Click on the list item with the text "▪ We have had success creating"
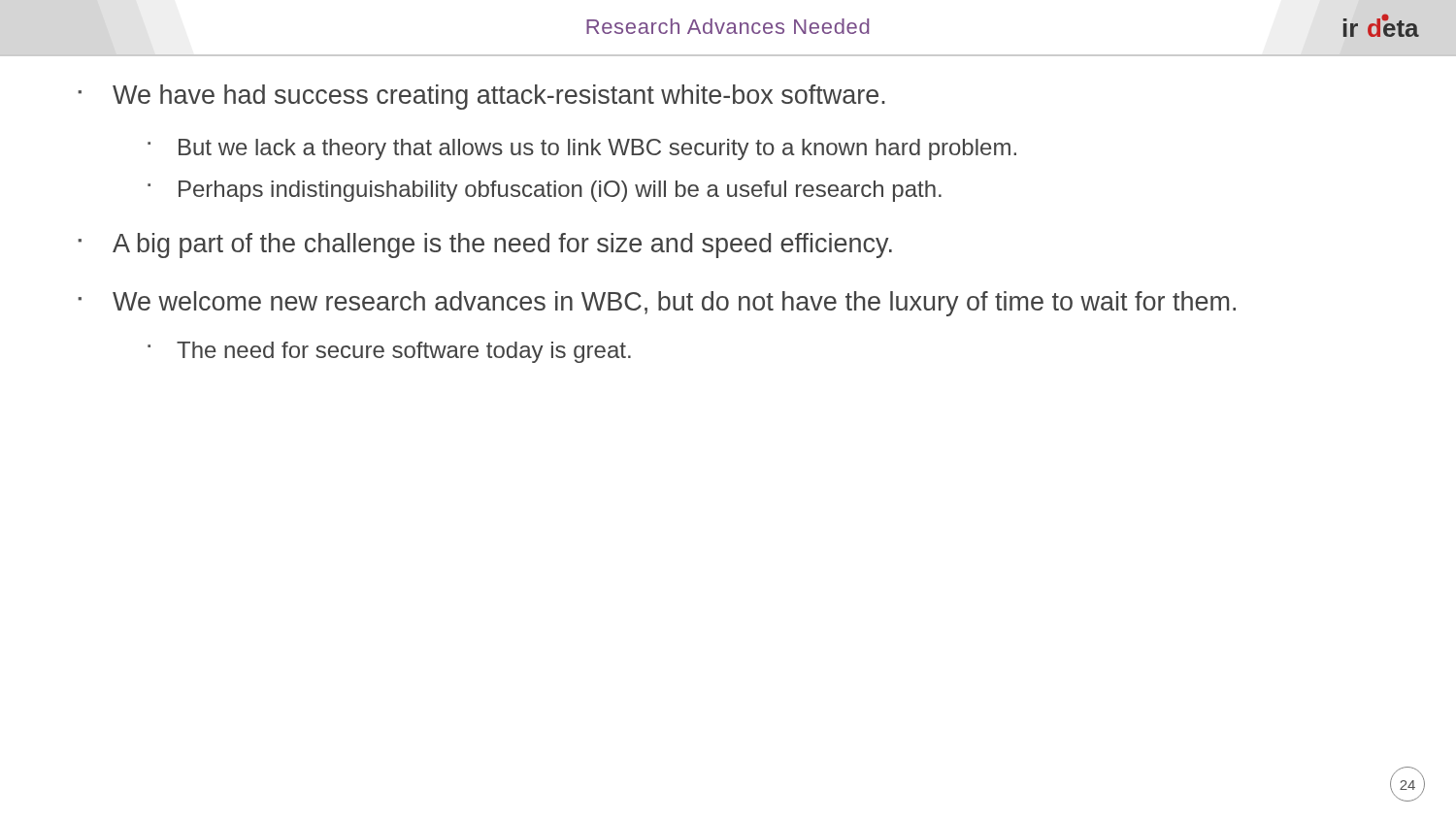Screen dimensions: 819x1456 click(x=482, y=96)
